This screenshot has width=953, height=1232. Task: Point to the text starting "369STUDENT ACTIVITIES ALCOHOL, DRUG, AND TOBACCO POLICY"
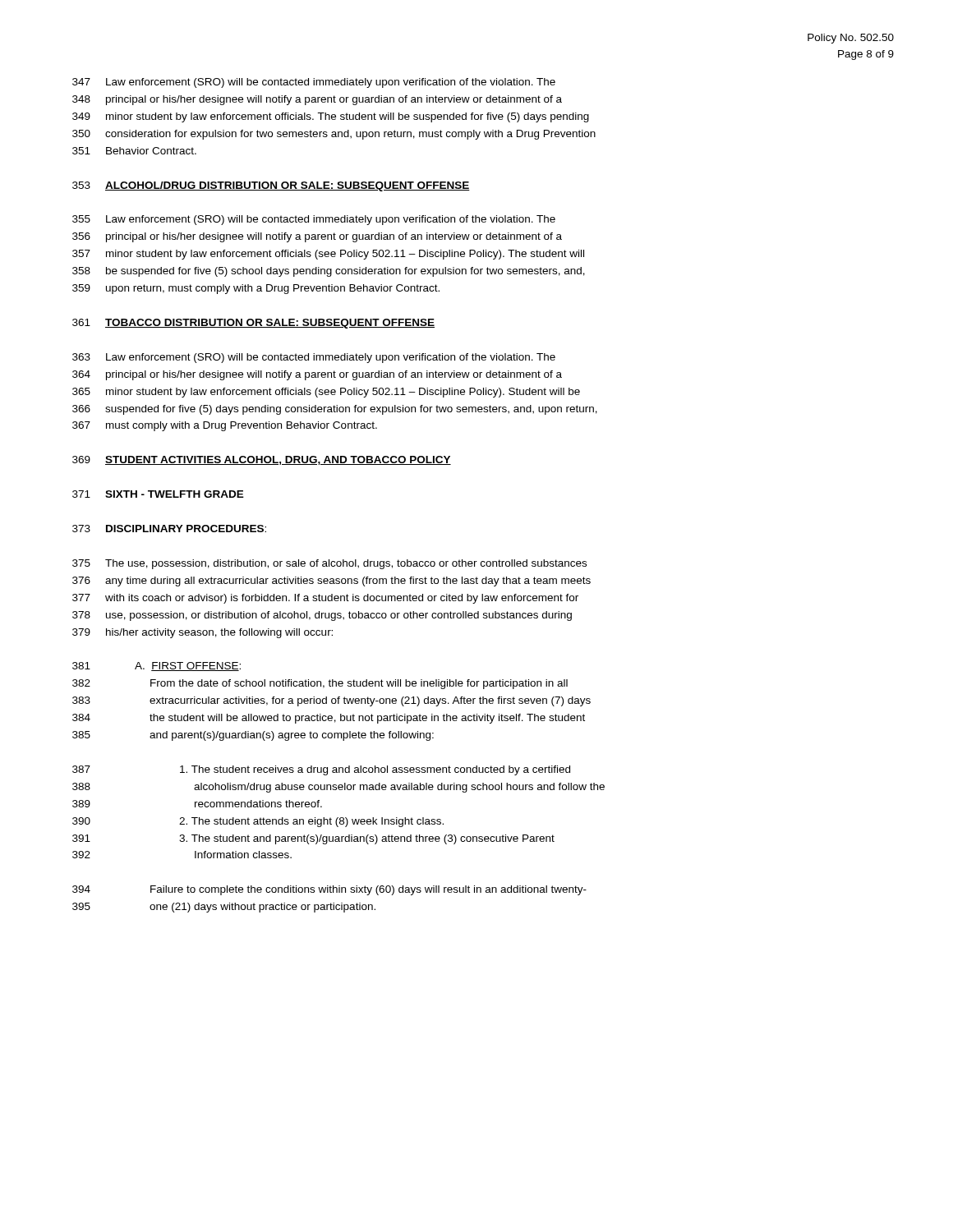[262, 460]
